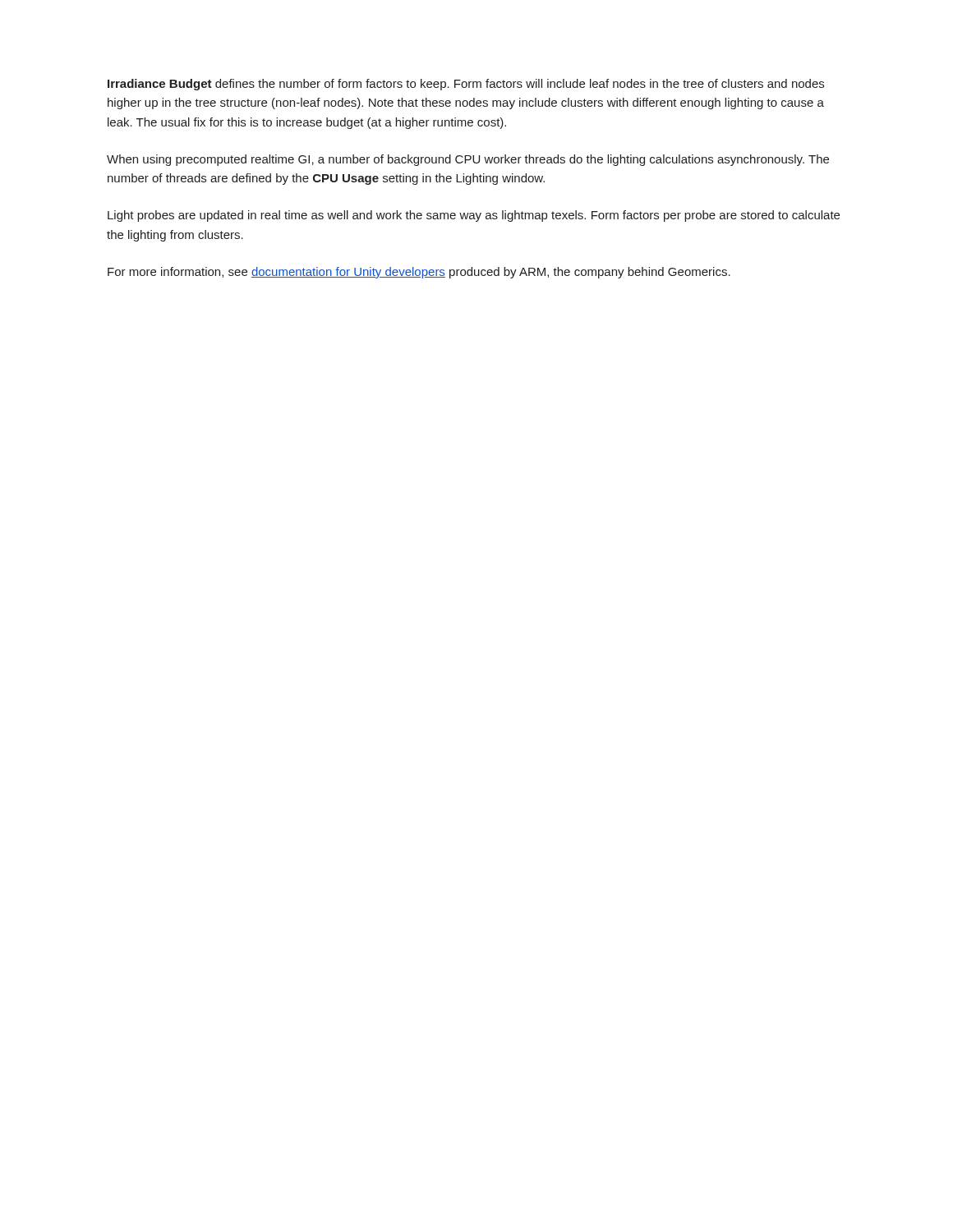
Task: Click on the text starting "Light probes are updated in real"
Action: [x=474, y=225]
